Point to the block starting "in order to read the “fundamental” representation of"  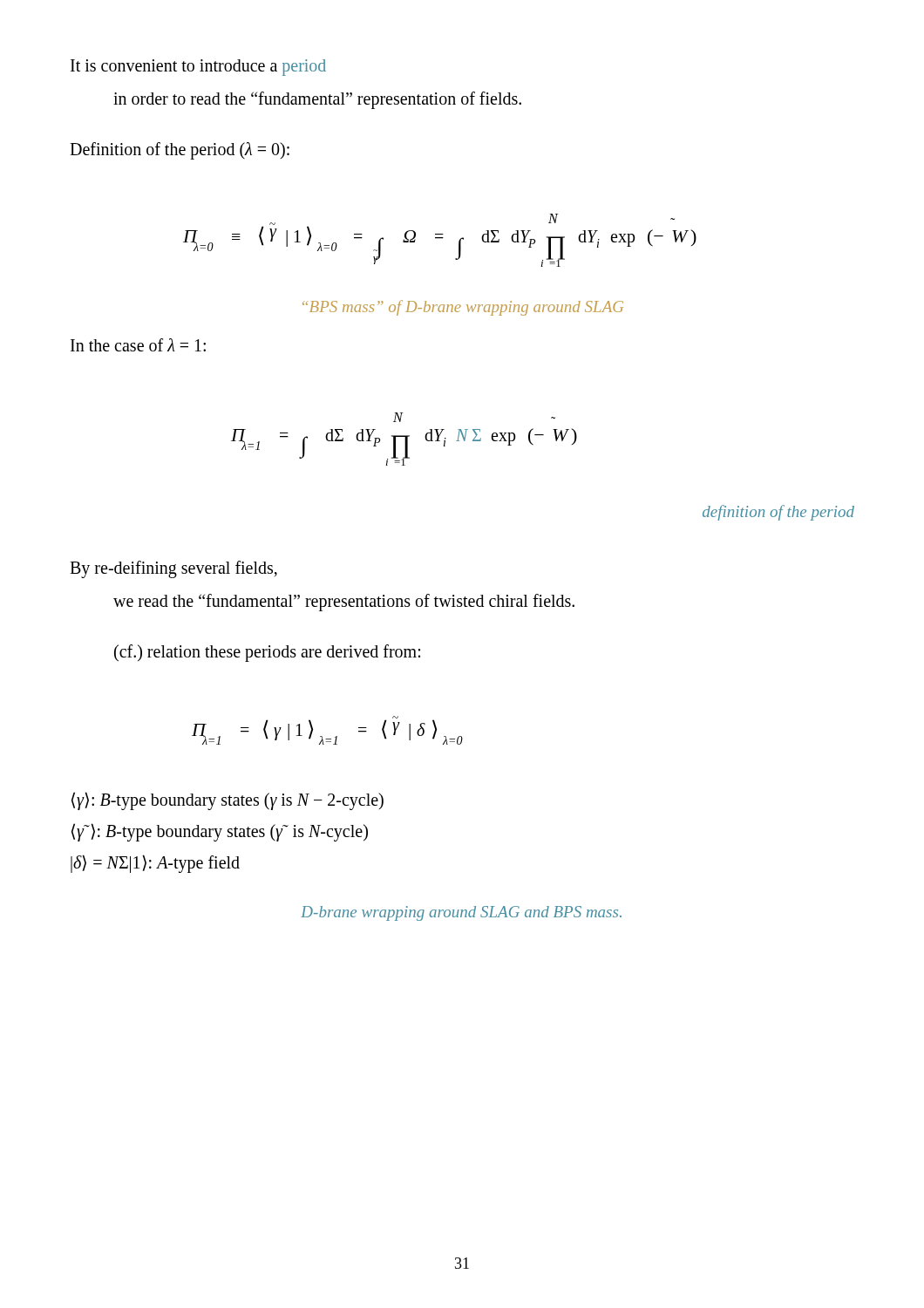pyautogui.click(x=318, y=99)
